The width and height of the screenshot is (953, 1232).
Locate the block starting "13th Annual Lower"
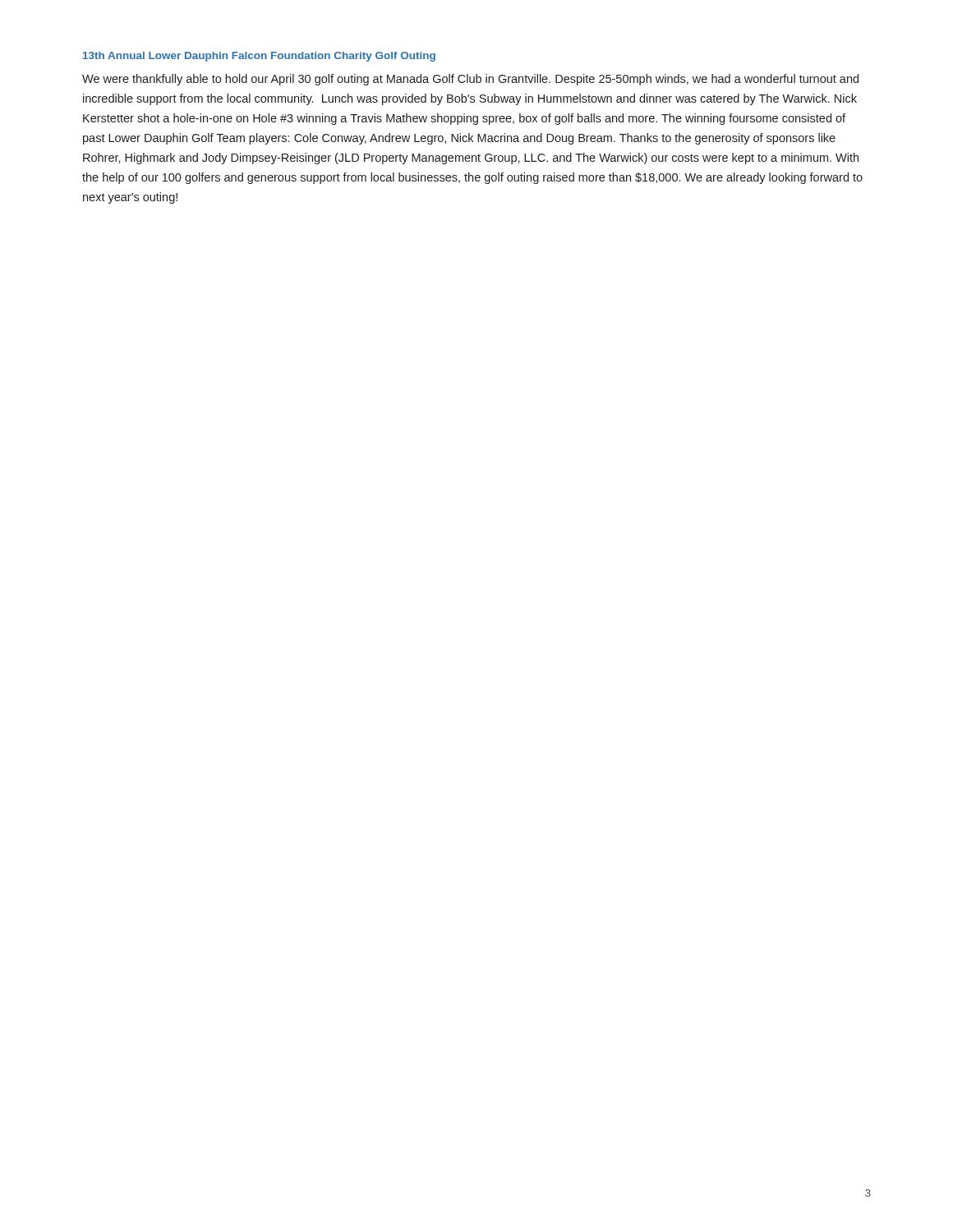pos(259,55)
